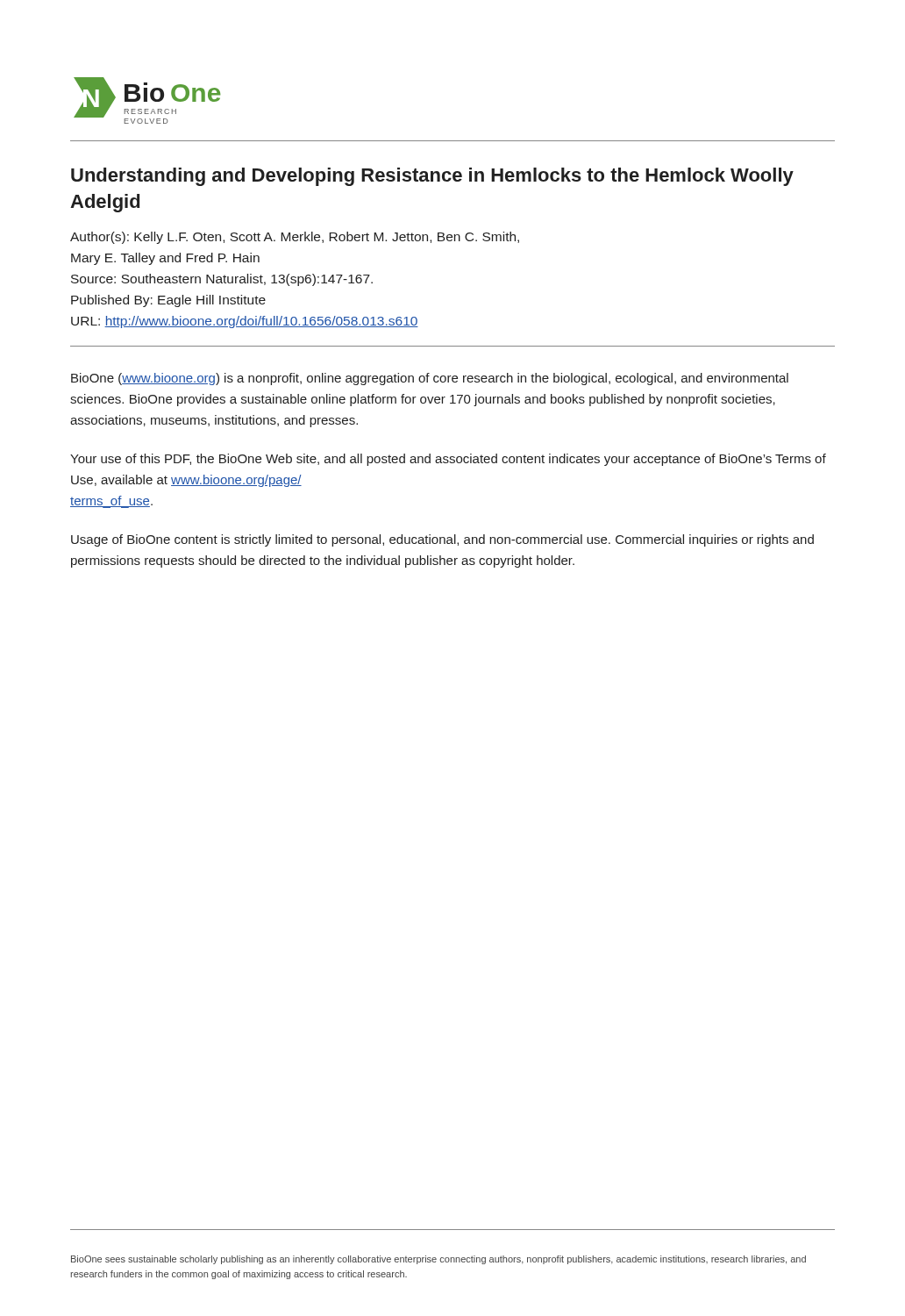
Task: Find the text block starting "Author(s): Kelly L.F. Oten,"
Action: coord(295,238)
